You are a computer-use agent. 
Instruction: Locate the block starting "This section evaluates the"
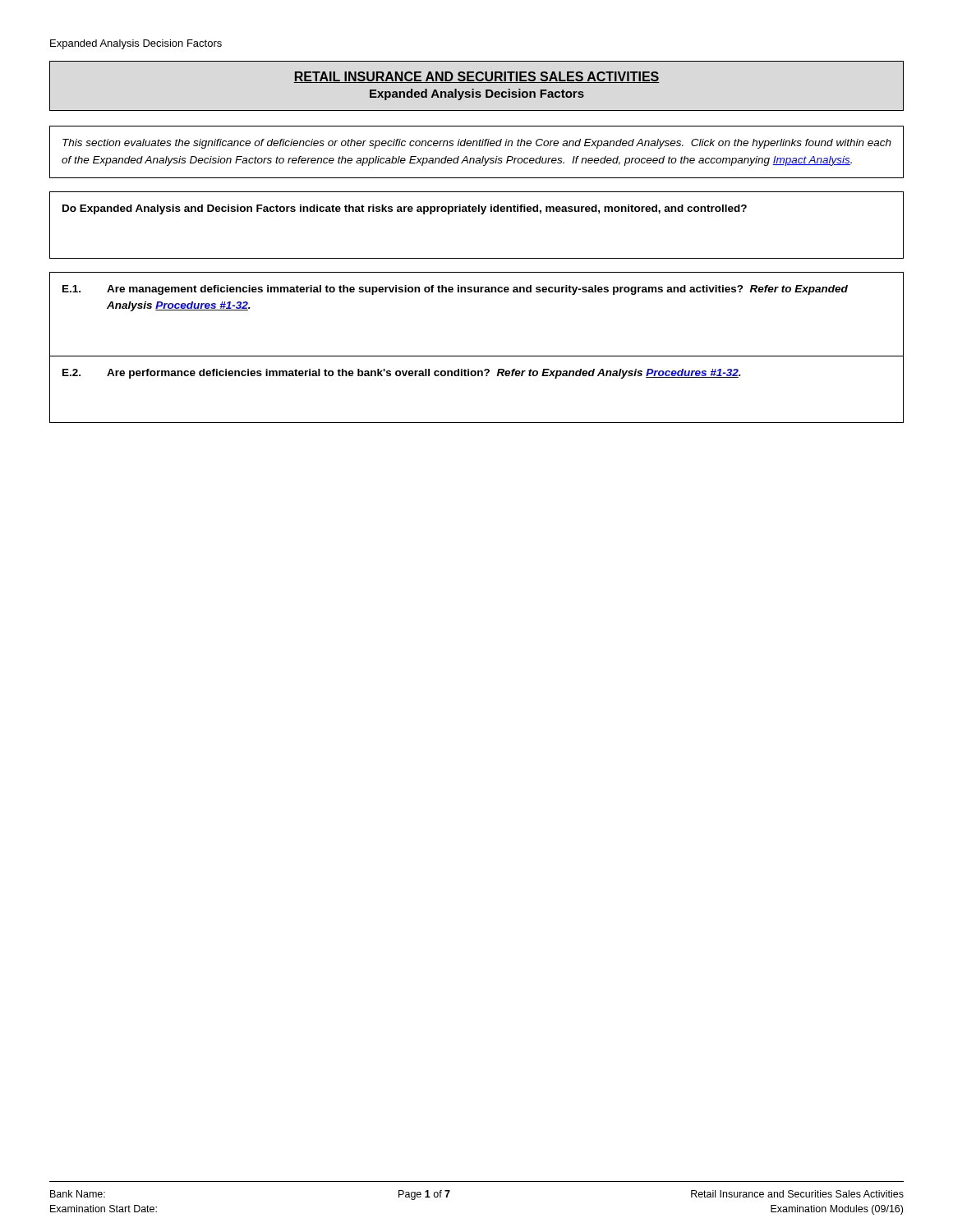(x=476, y=151)
